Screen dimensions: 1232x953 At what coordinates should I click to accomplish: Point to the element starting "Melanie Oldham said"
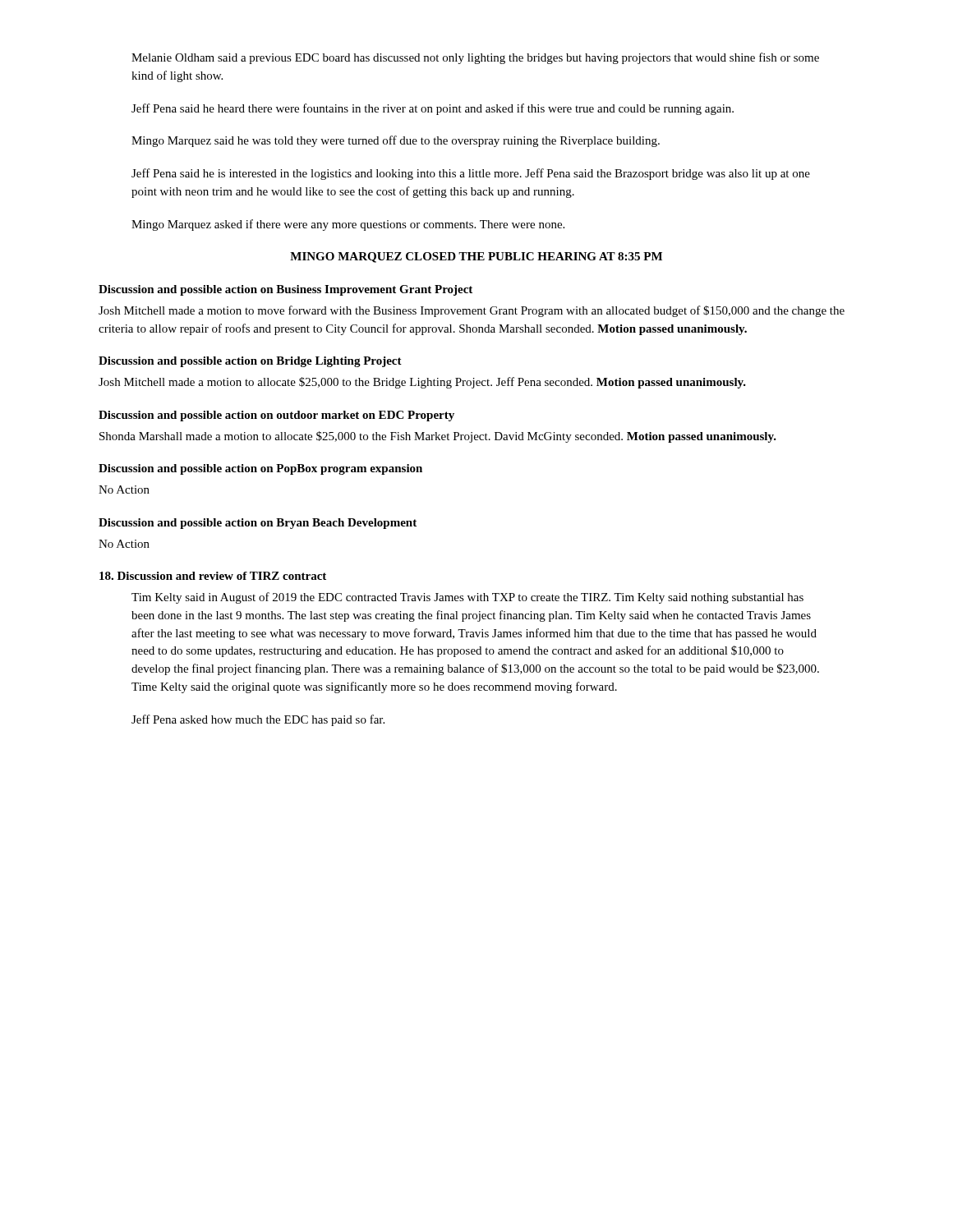(476, 67)
